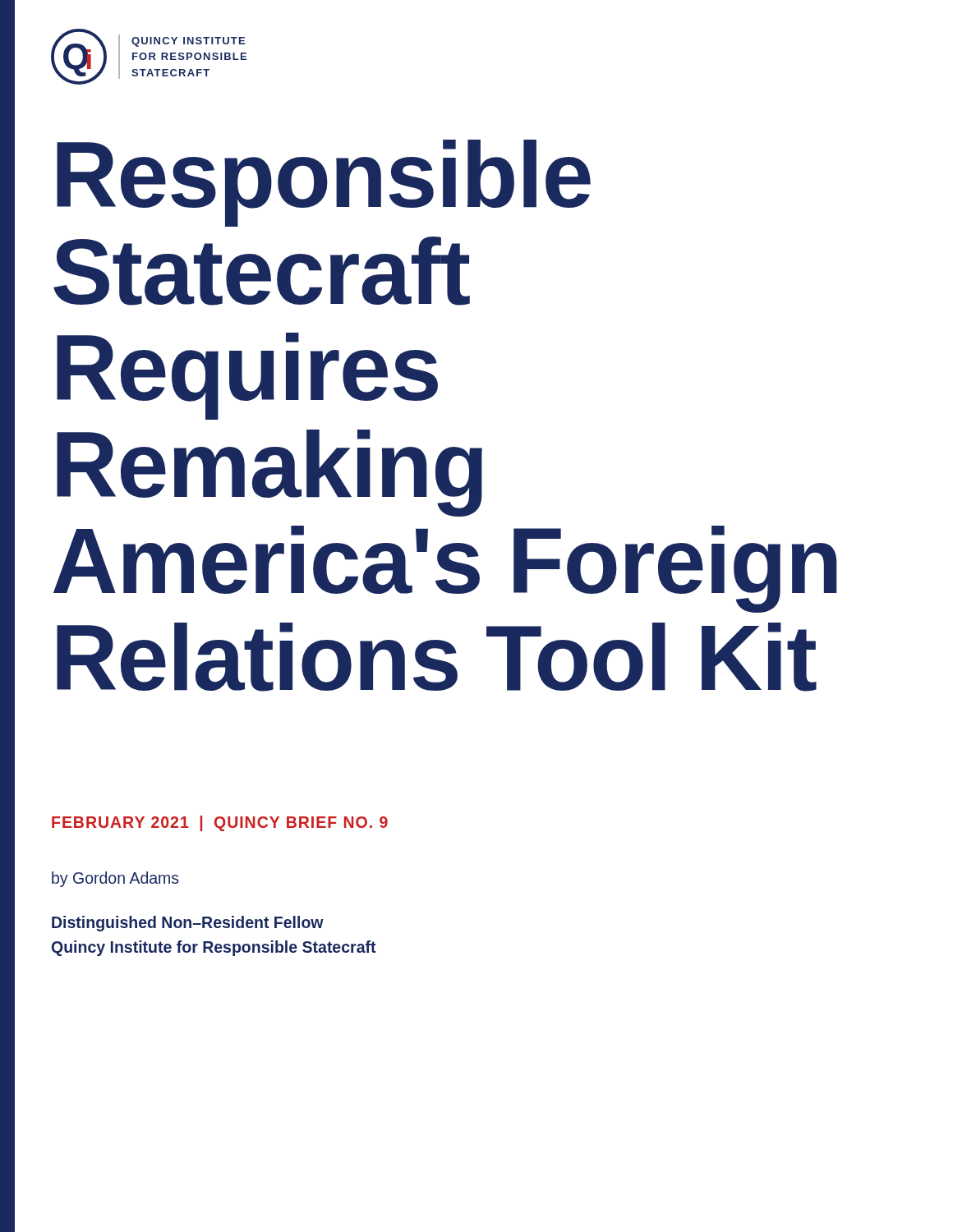Click on the title with the text "Responsible Statecraft Requires Remaking America's Foreign"
The width and height of the screenshot is (953, 1232).
(x=446, y=417)
